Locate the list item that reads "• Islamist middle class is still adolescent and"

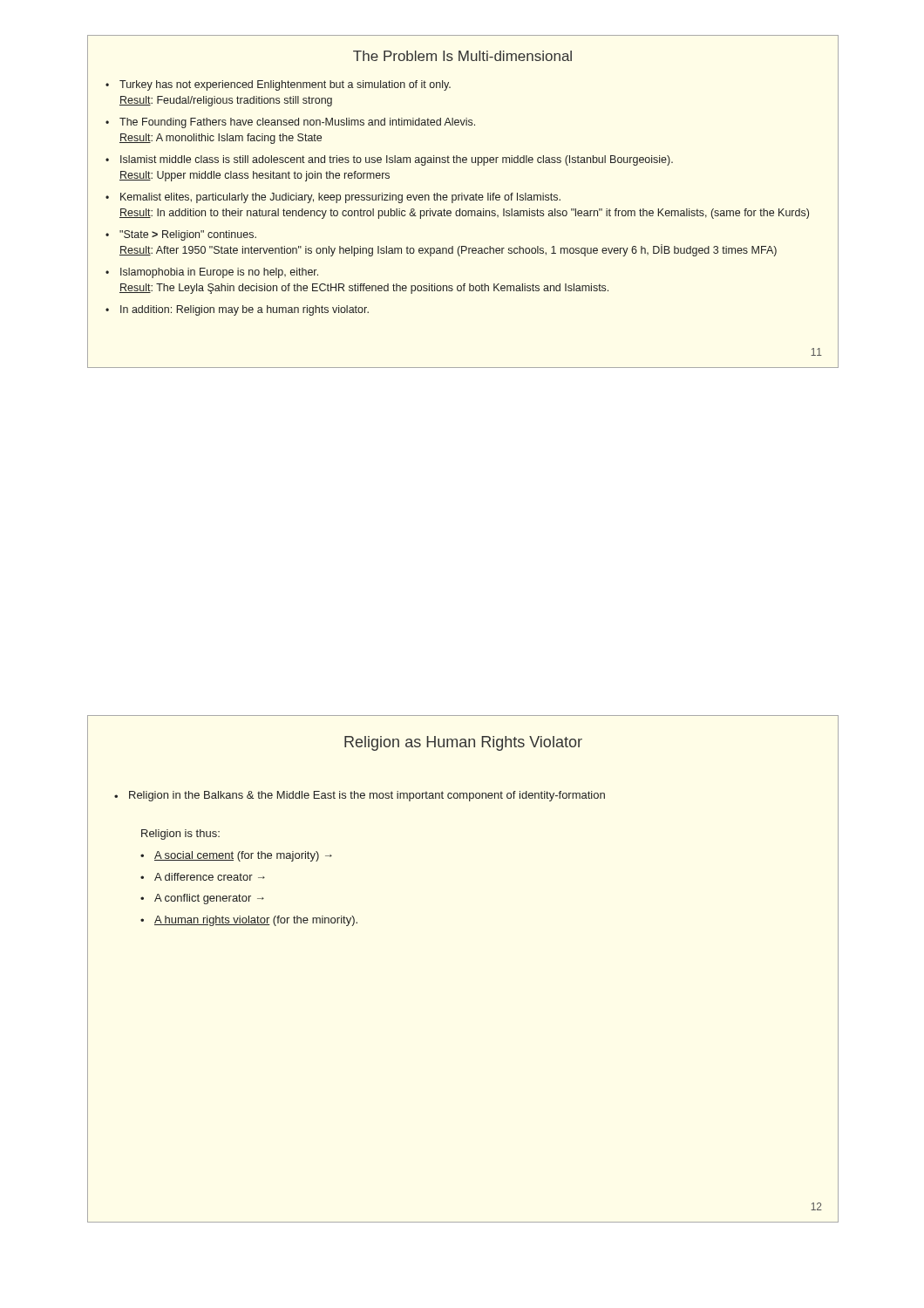[459, 168]
